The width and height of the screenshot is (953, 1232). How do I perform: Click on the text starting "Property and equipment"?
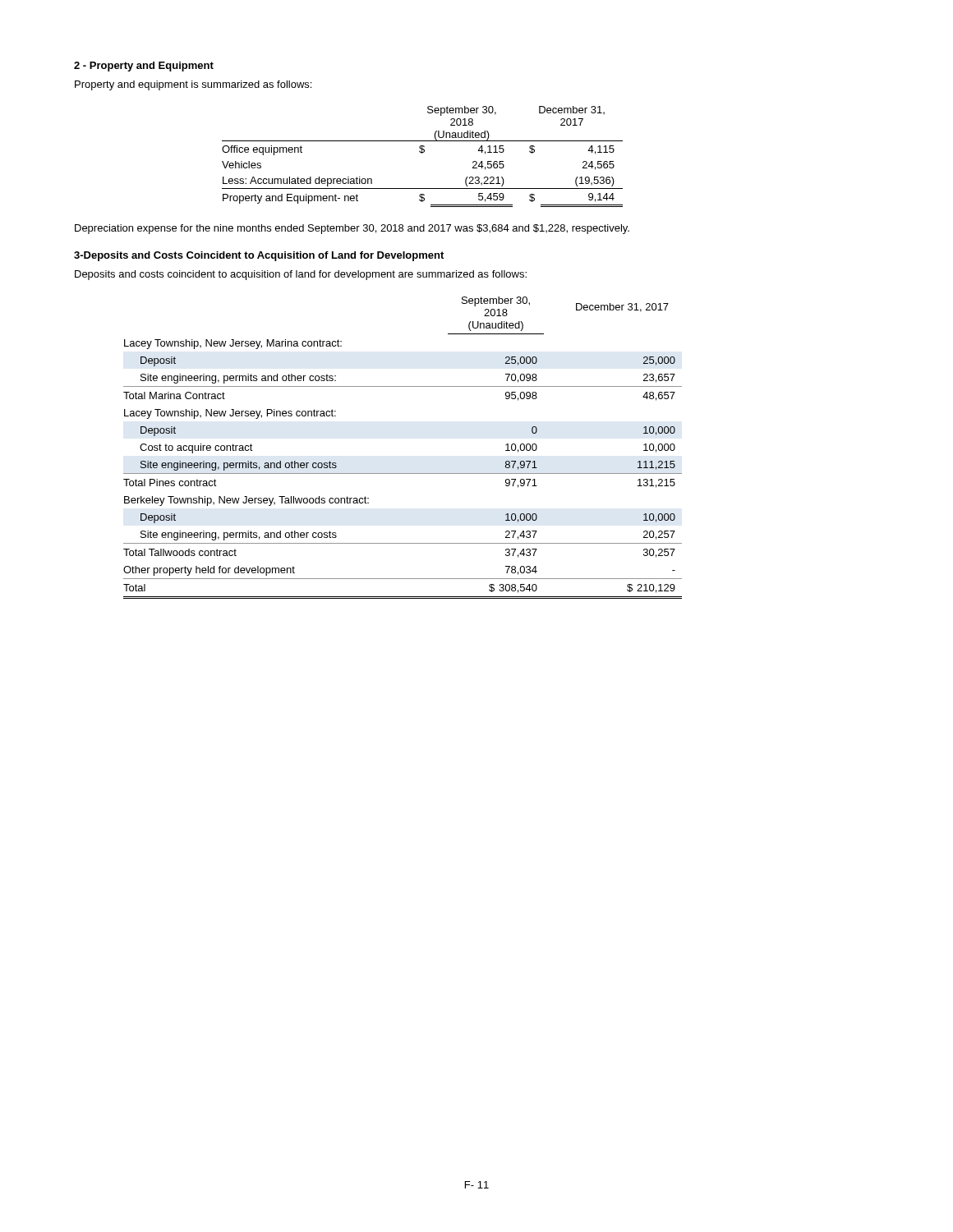(x=193, y=84)
